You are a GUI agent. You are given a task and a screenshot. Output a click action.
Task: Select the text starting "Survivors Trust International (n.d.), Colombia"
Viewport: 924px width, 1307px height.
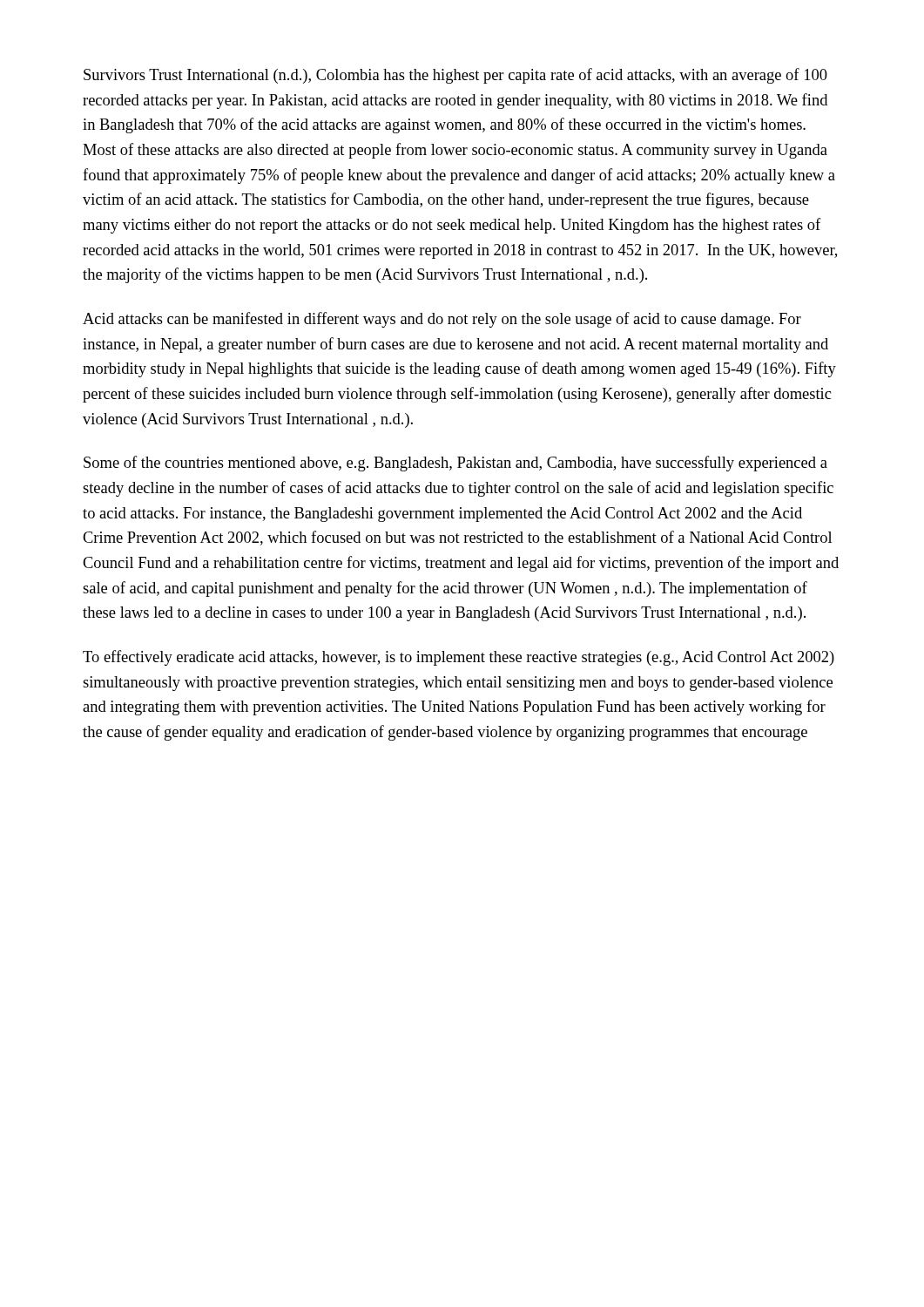pos(460,175)
